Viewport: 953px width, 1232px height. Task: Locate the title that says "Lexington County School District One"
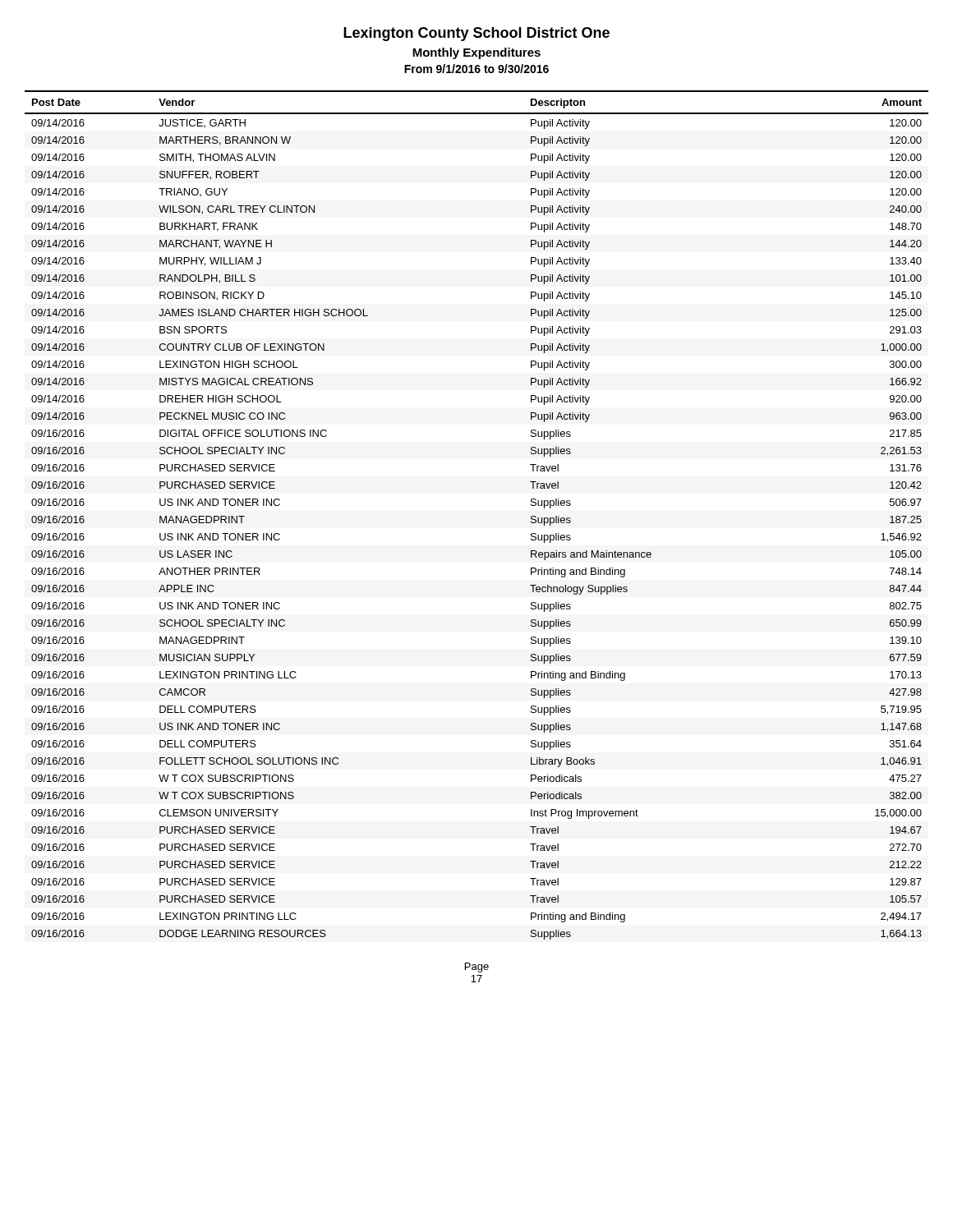476,33
